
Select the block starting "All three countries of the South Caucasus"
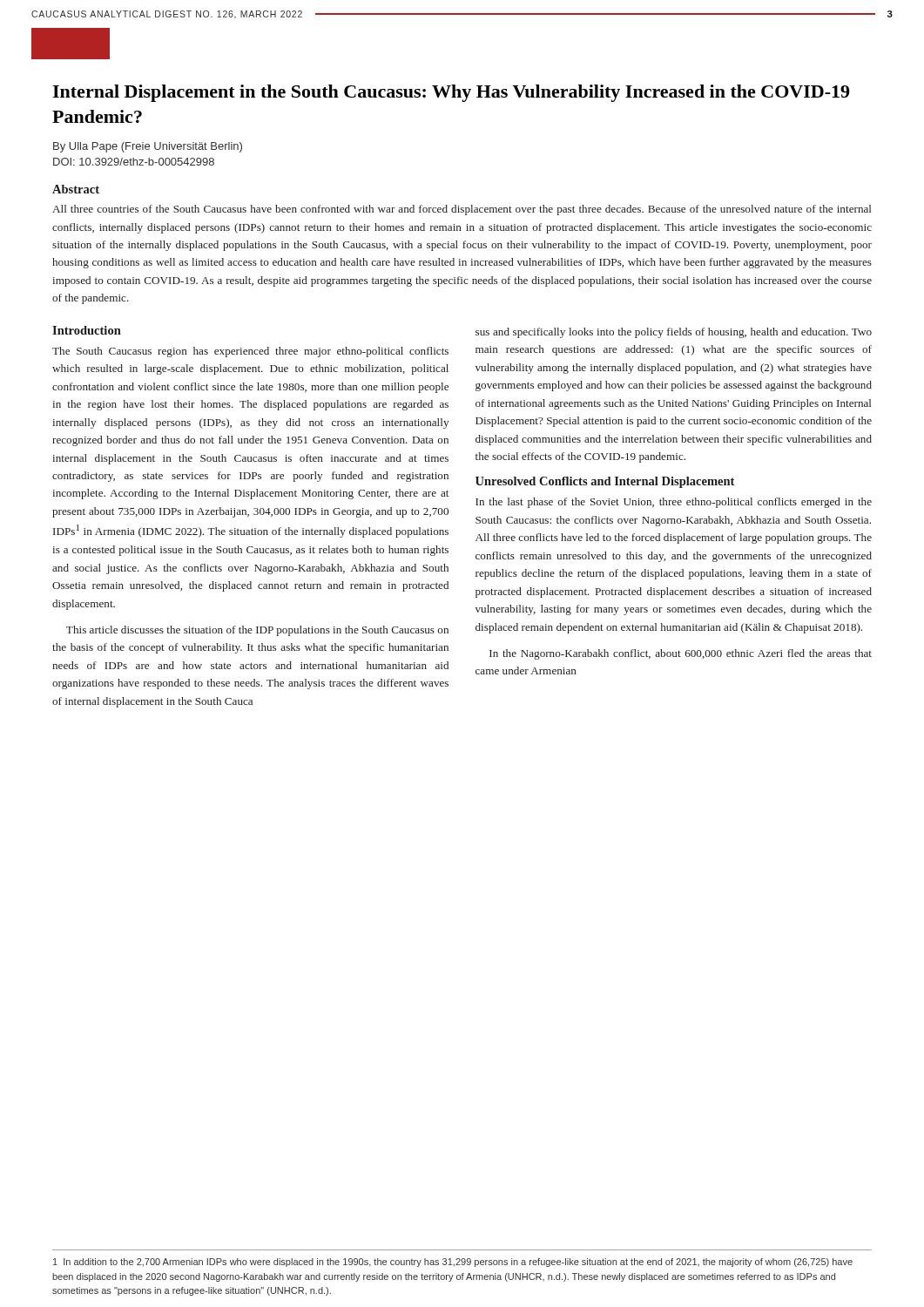462,253
